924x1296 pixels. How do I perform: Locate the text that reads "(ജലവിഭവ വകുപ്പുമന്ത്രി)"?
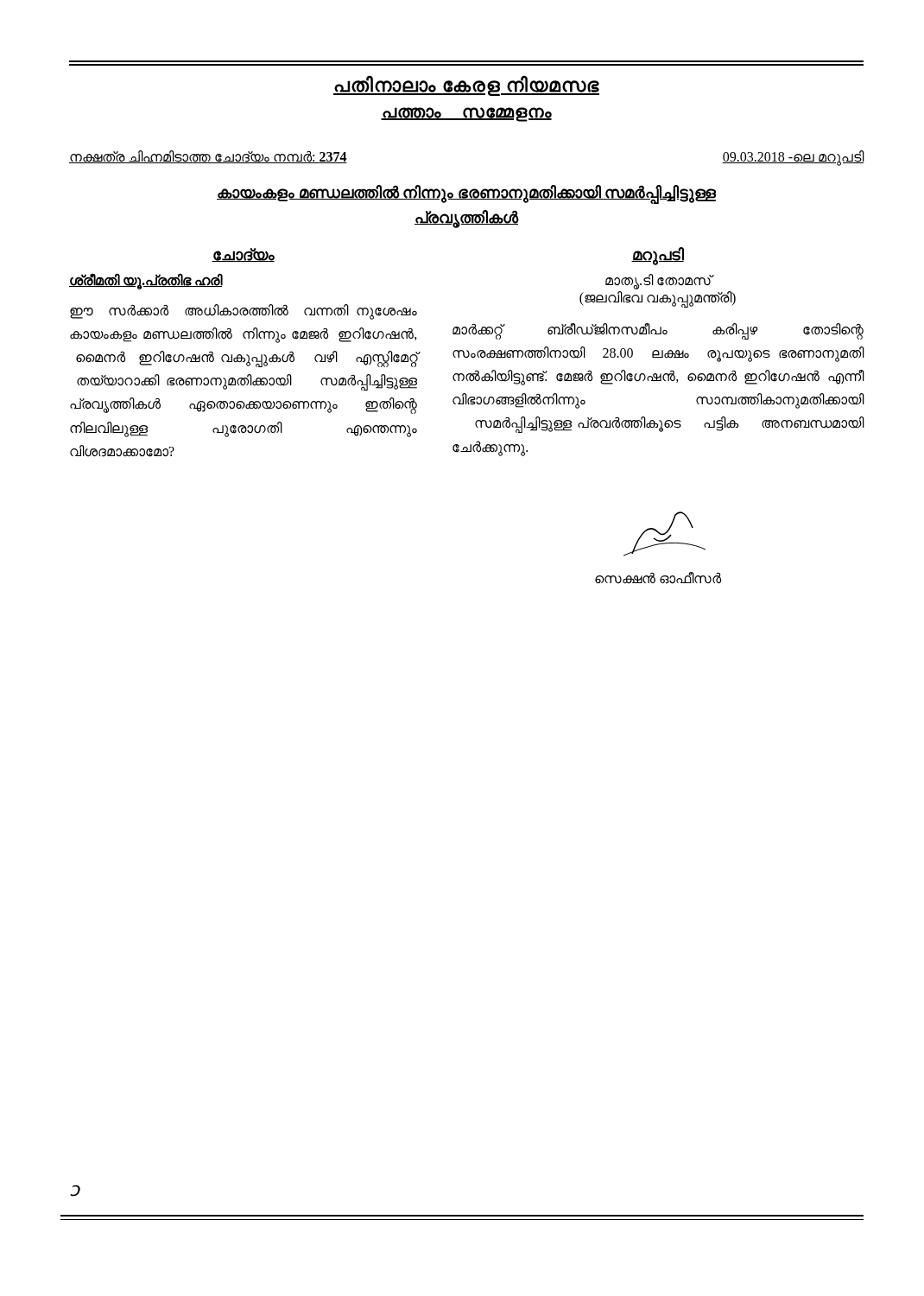pyautogui.click(x=658, y=297)
